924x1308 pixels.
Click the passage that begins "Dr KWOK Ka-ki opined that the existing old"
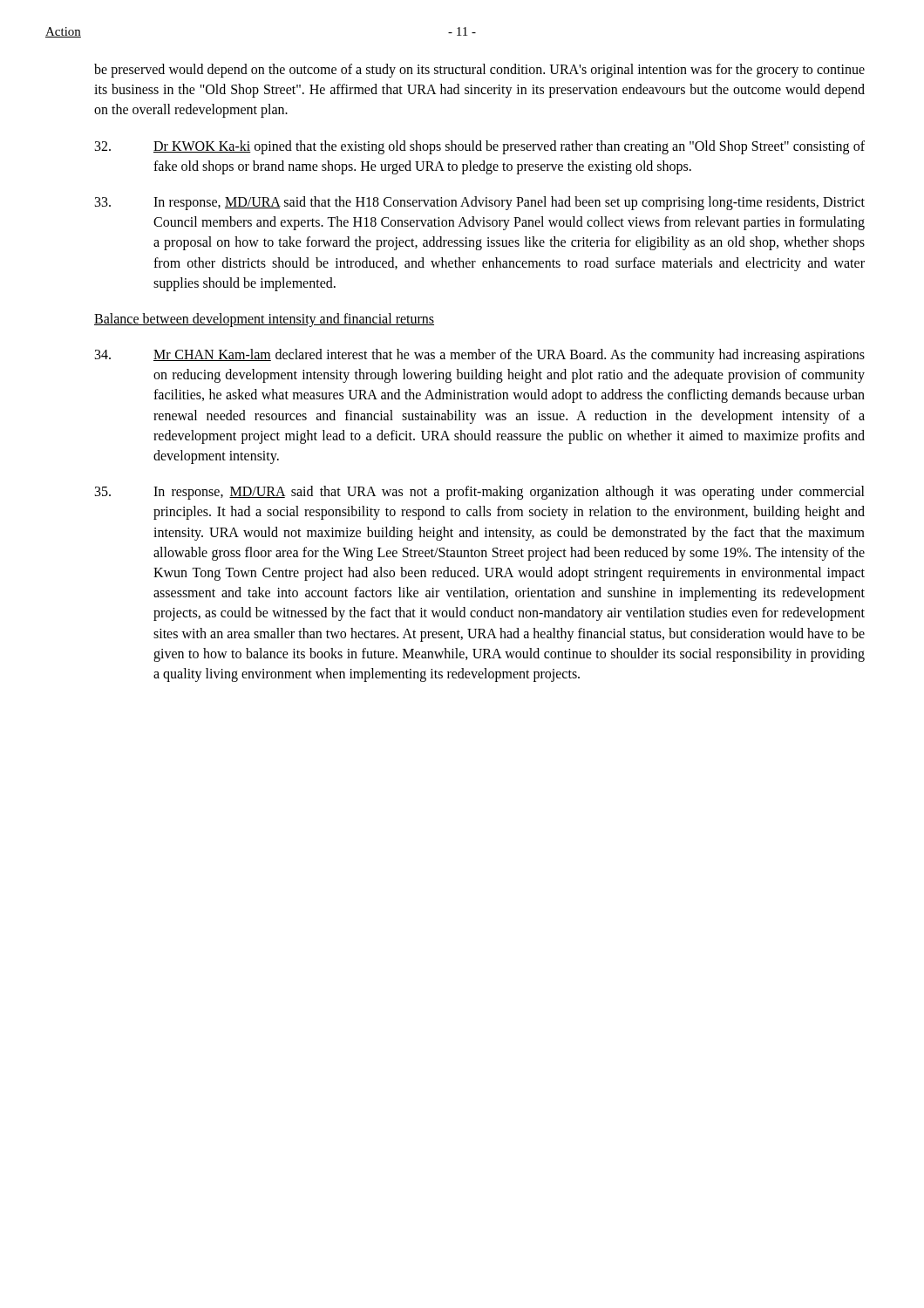click(479, 156)
